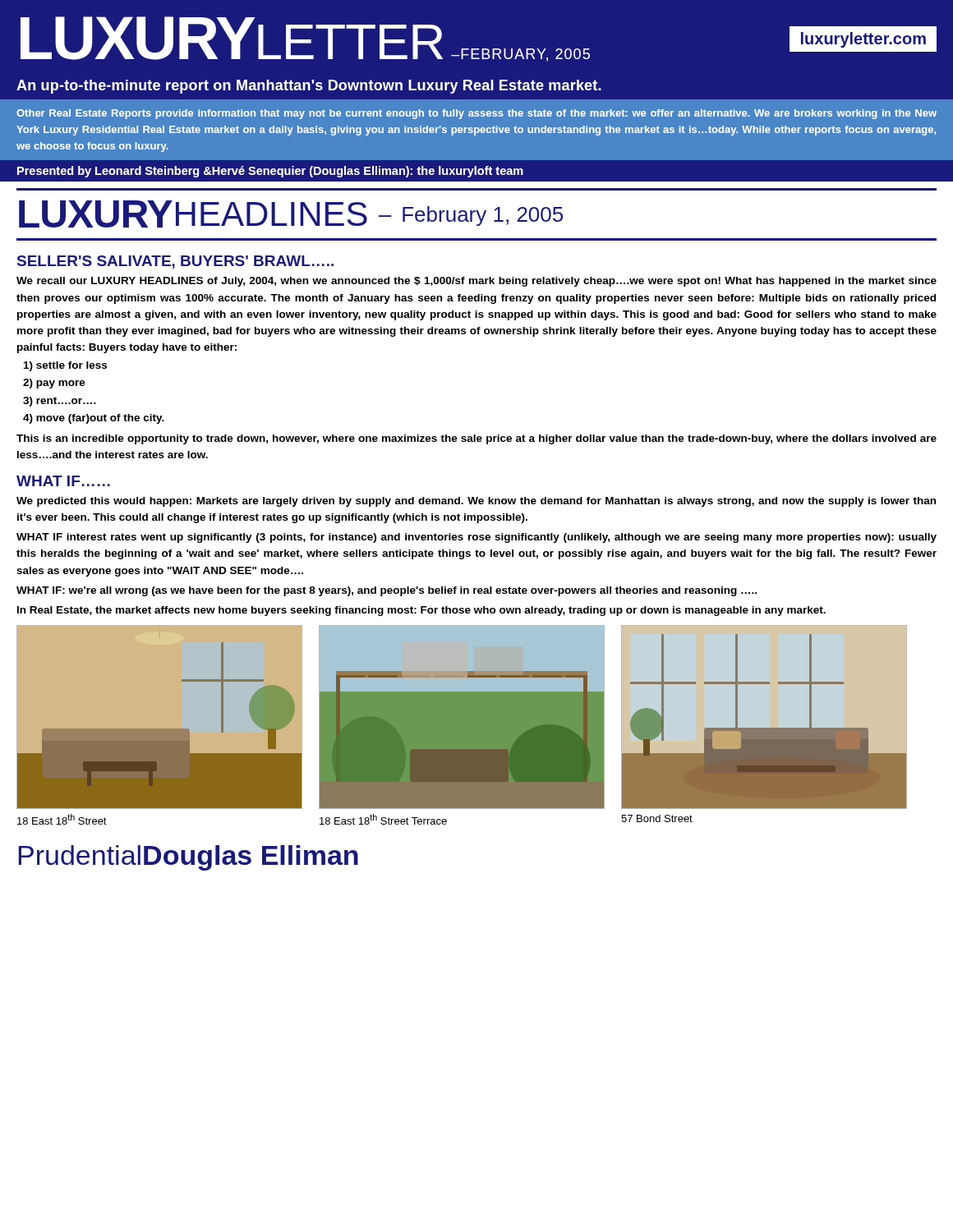953x1232 pixels.
Task: Locate the element starting "18 East 18th Street Terrace"
Action: (x=383, y=820)
